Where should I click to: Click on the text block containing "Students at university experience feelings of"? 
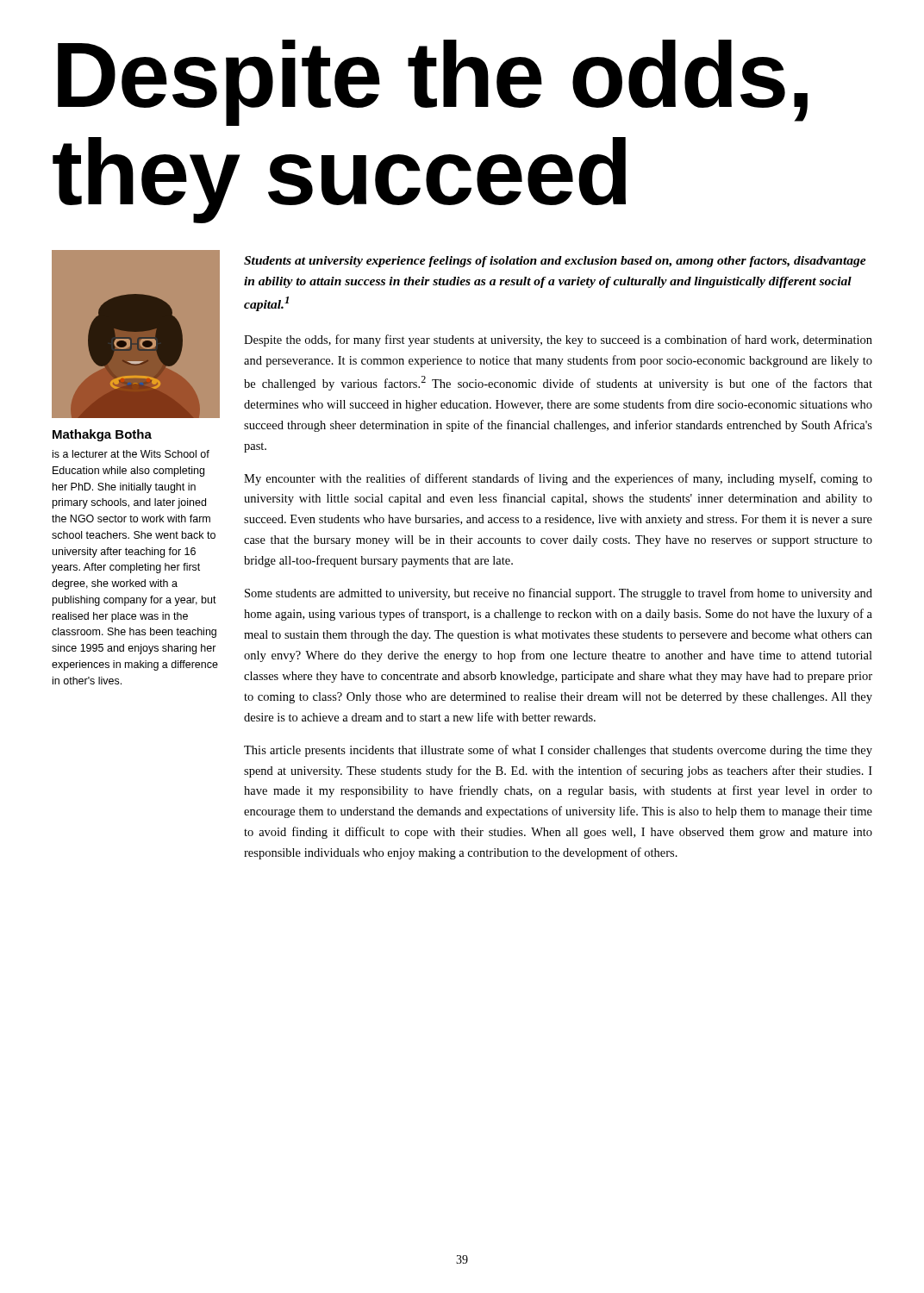pyautogui.click(x=555, y=282)
